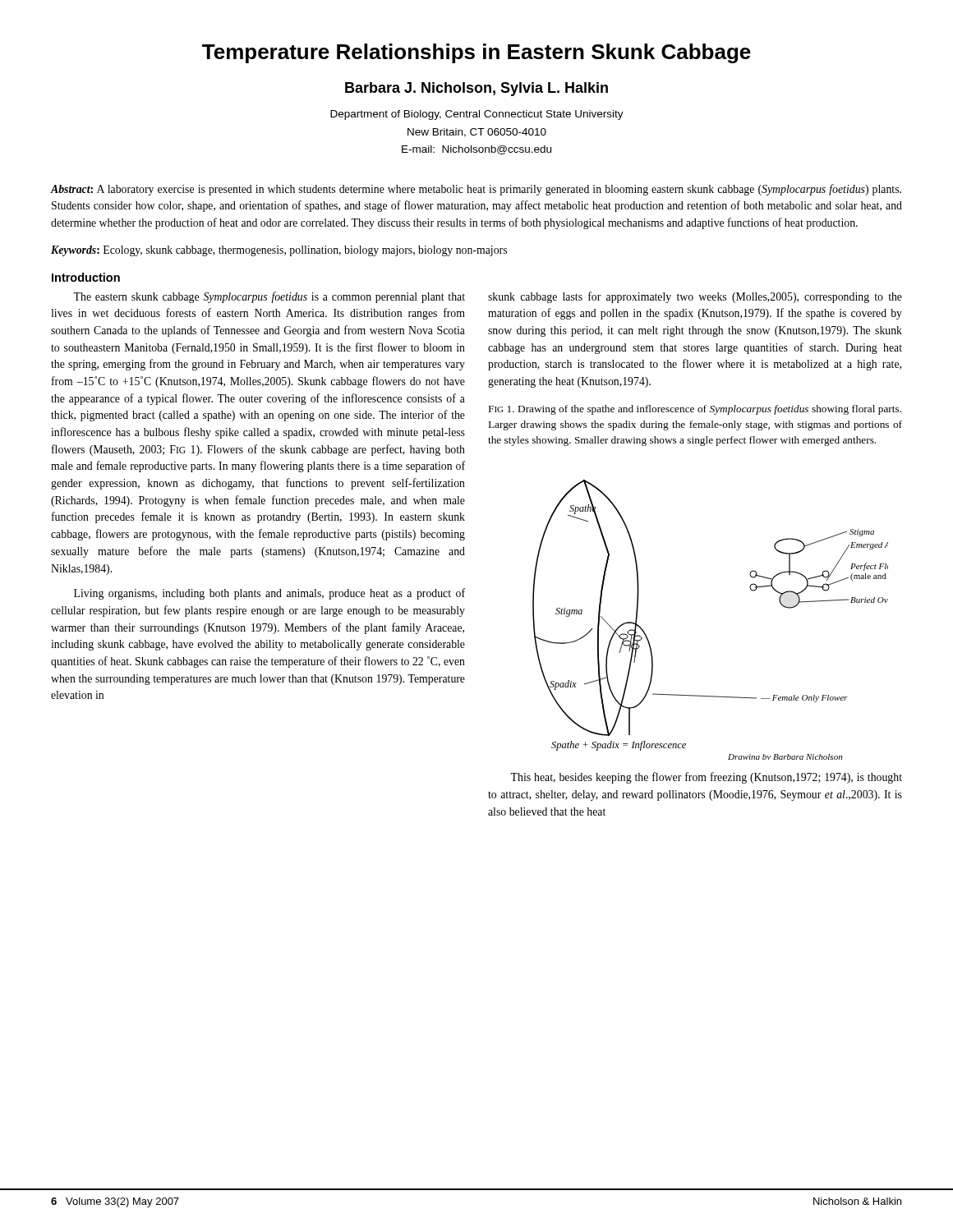The image size is (953, 1232).
Task: Find the title
Action: point(476,52)
